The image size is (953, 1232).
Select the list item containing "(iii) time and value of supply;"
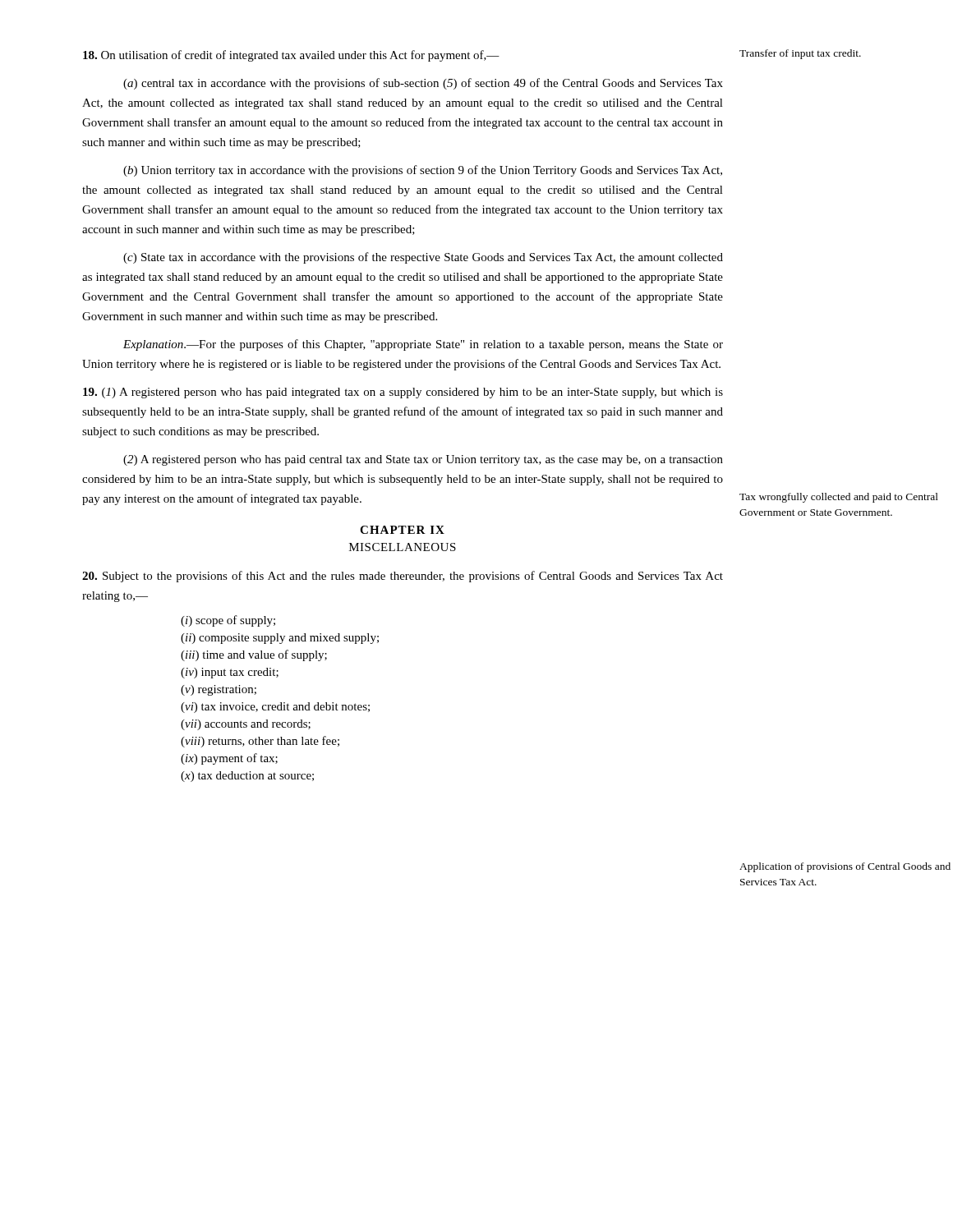pos(254,655)
